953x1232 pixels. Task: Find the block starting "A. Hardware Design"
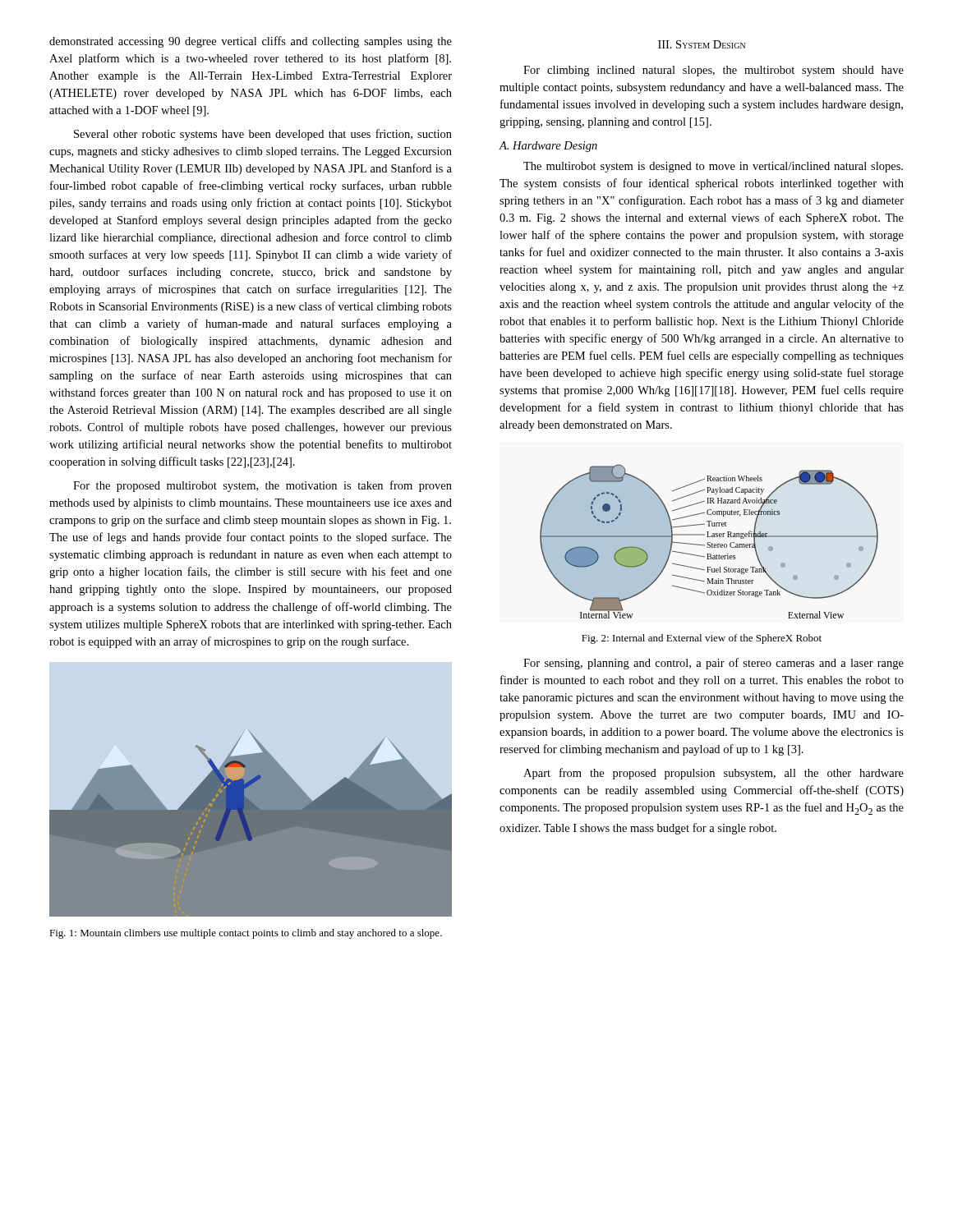point(548,145)
